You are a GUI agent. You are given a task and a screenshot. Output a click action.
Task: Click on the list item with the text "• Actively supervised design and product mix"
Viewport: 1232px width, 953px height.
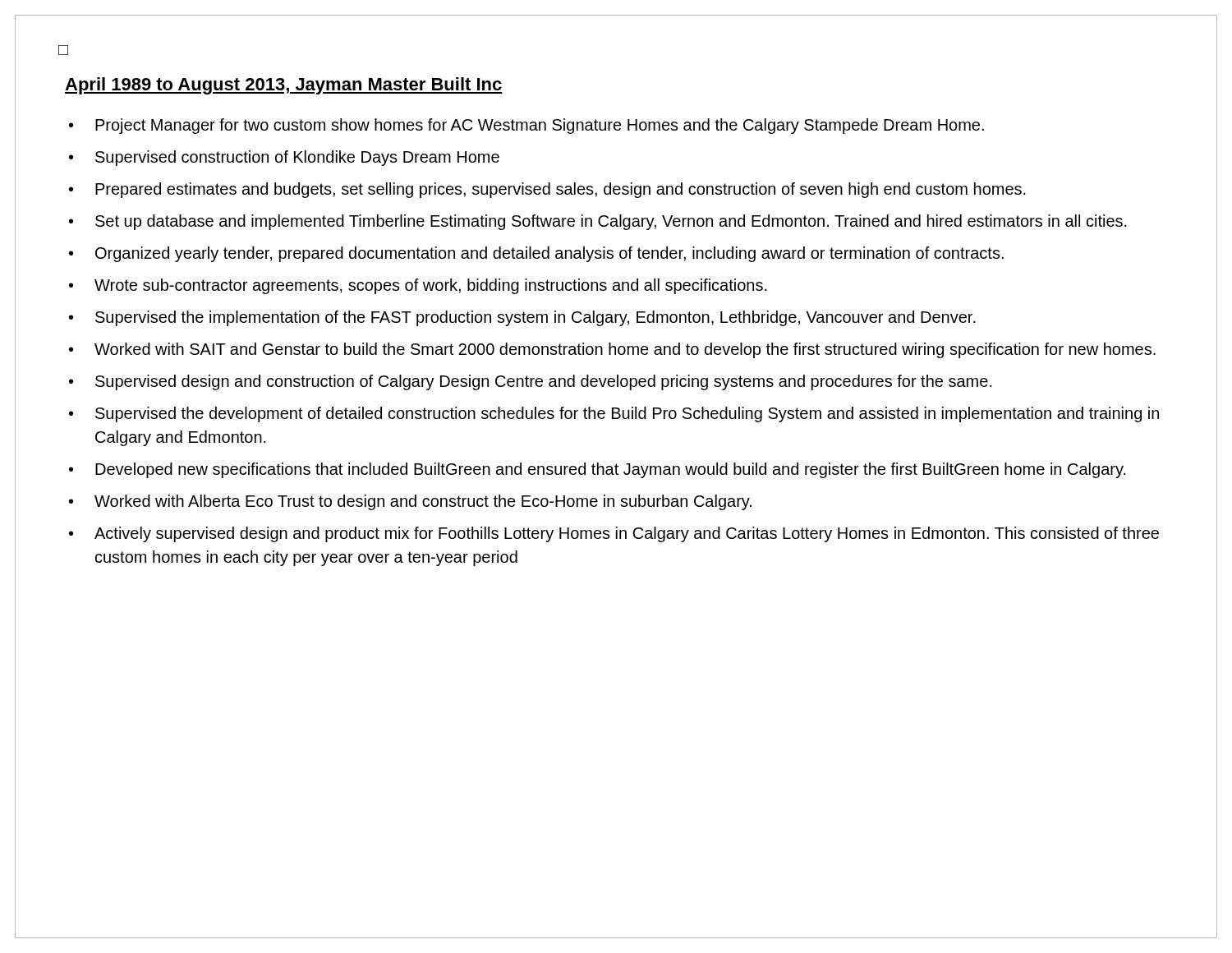[618, 545]
